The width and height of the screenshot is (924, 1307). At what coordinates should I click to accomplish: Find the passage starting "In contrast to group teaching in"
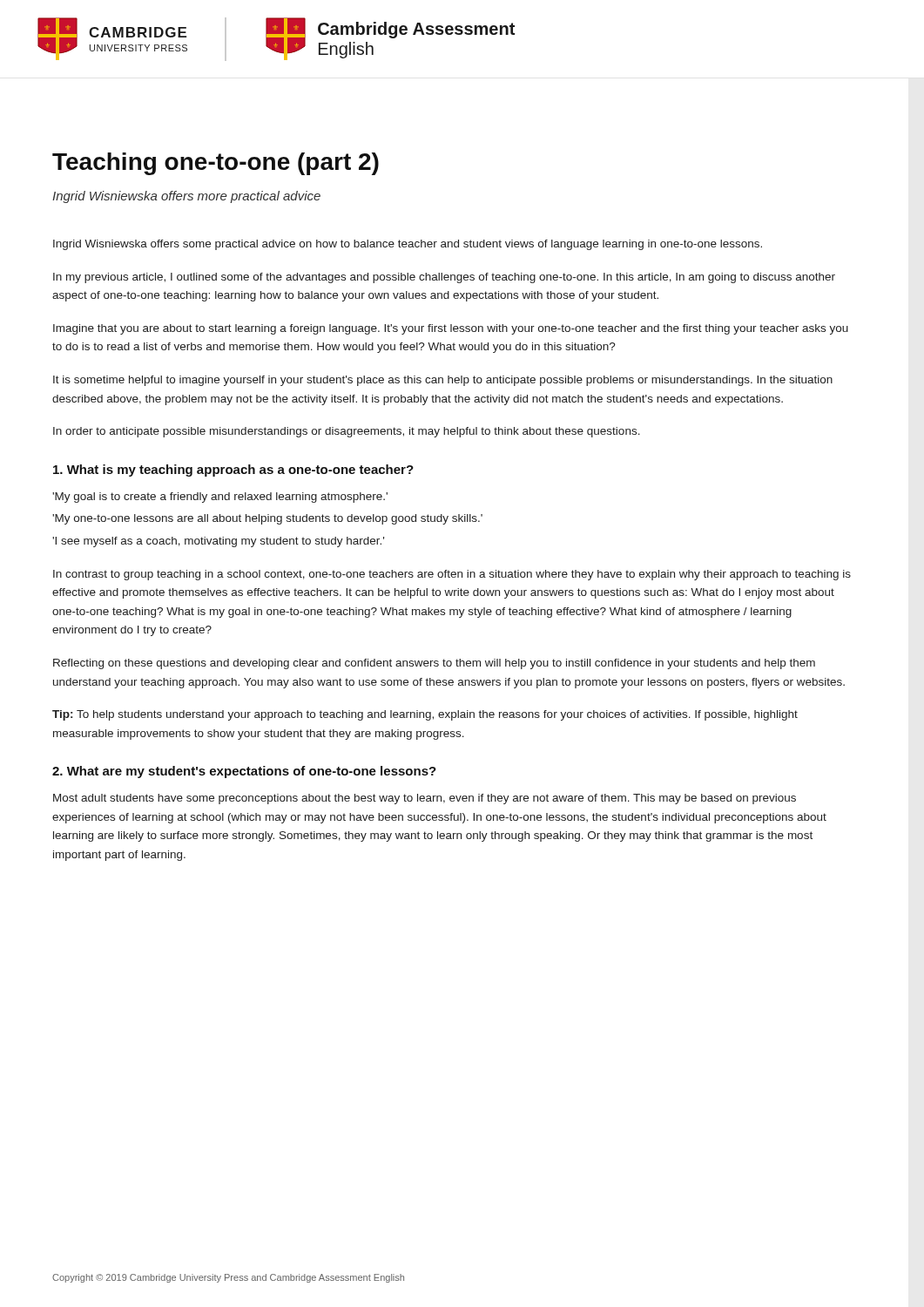[x=453, y=602]
